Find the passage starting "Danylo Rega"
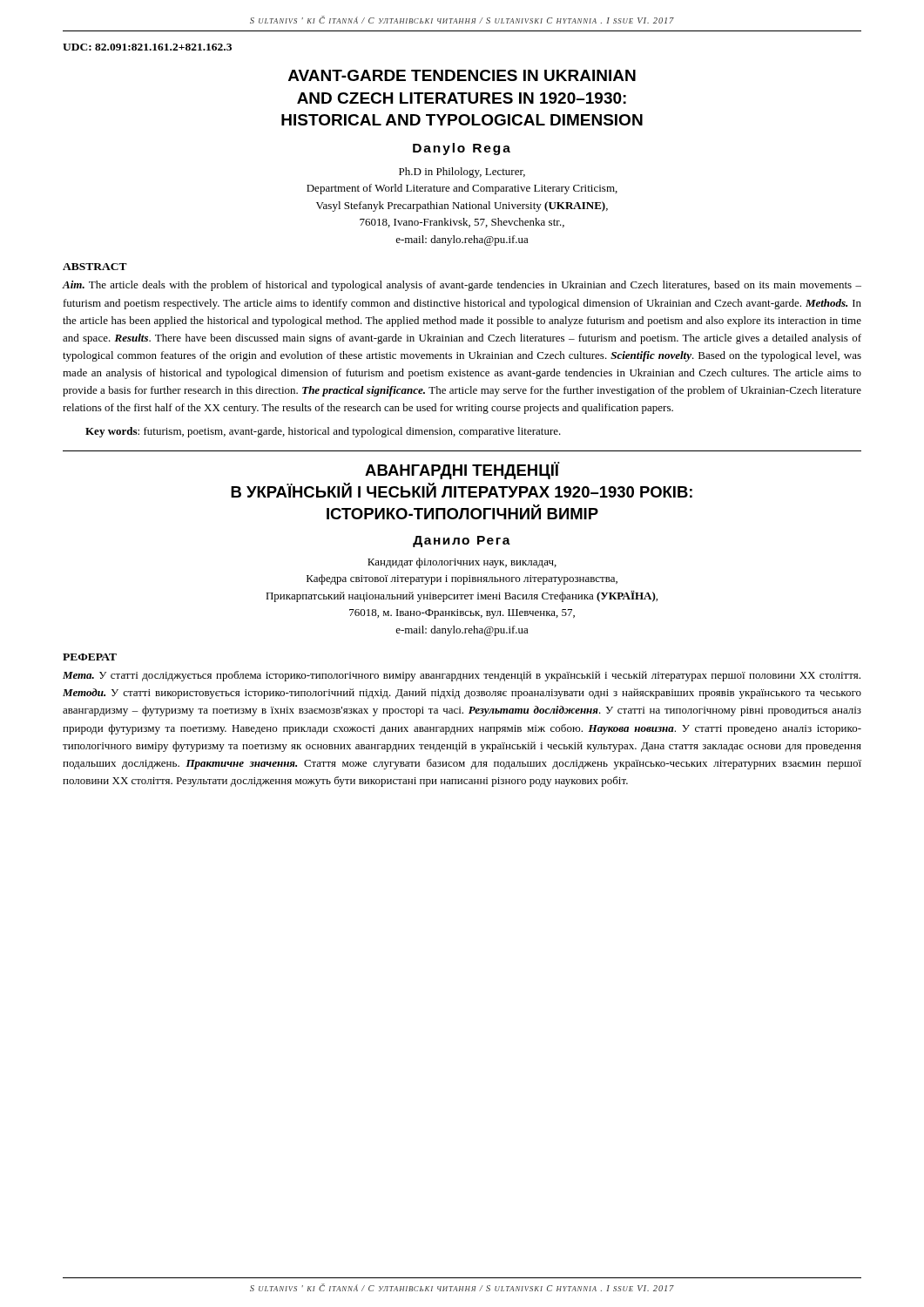The image size is (924, 1307). (x=462, y=148)
